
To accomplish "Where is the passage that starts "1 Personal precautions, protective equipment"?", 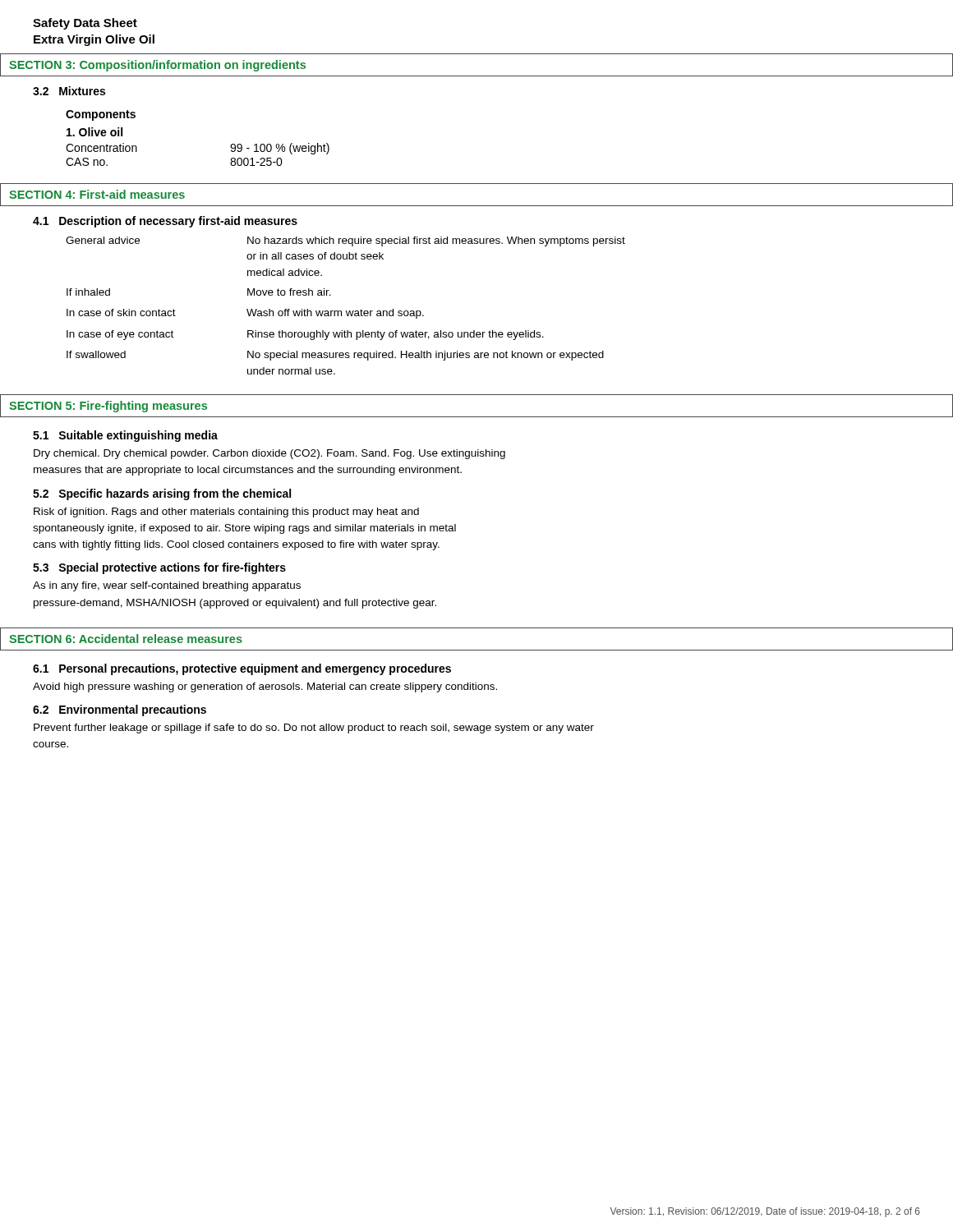I will (x=476, y=678).
